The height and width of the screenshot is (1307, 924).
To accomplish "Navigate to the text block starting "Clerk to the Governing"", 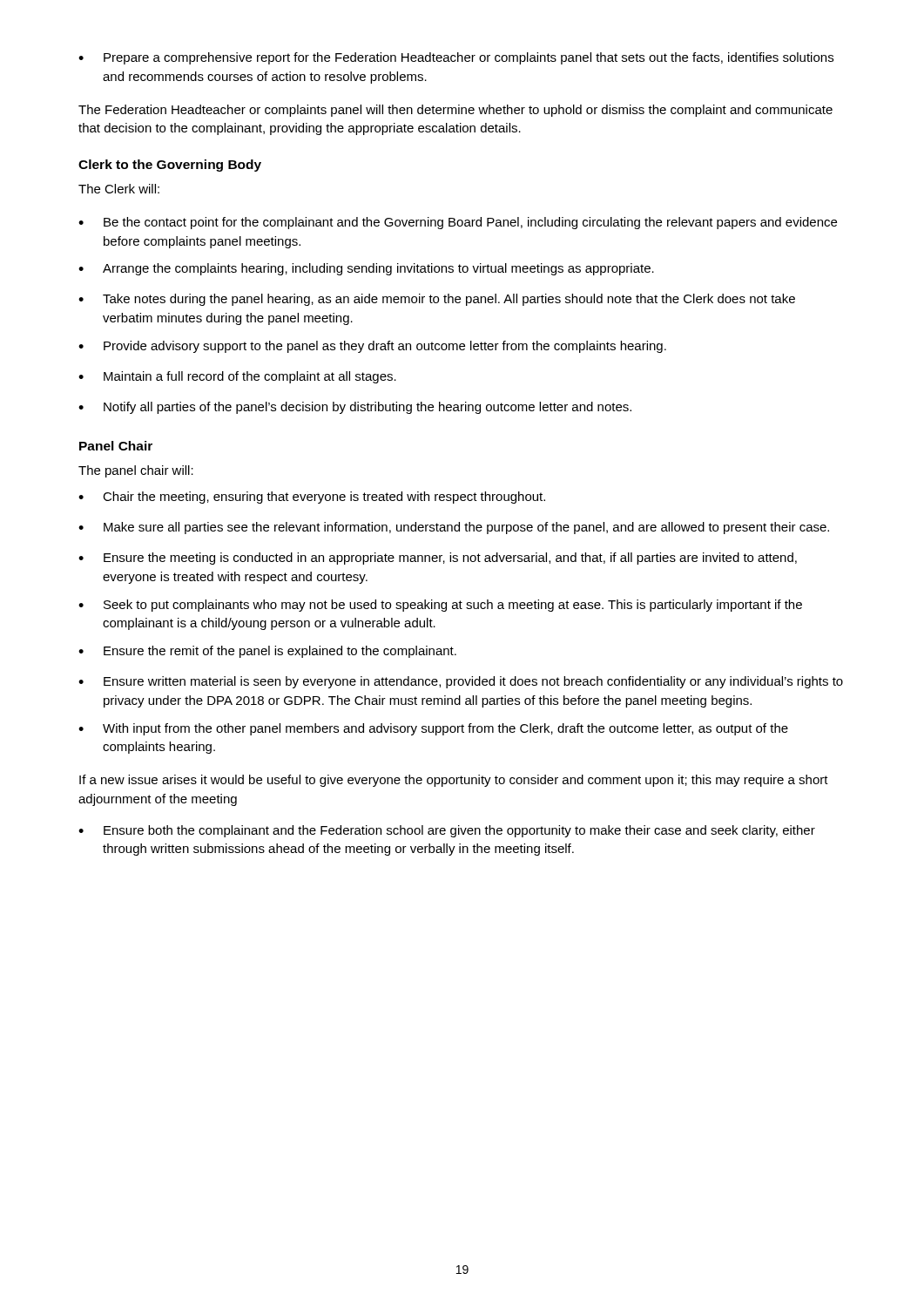I will [170, 164].
